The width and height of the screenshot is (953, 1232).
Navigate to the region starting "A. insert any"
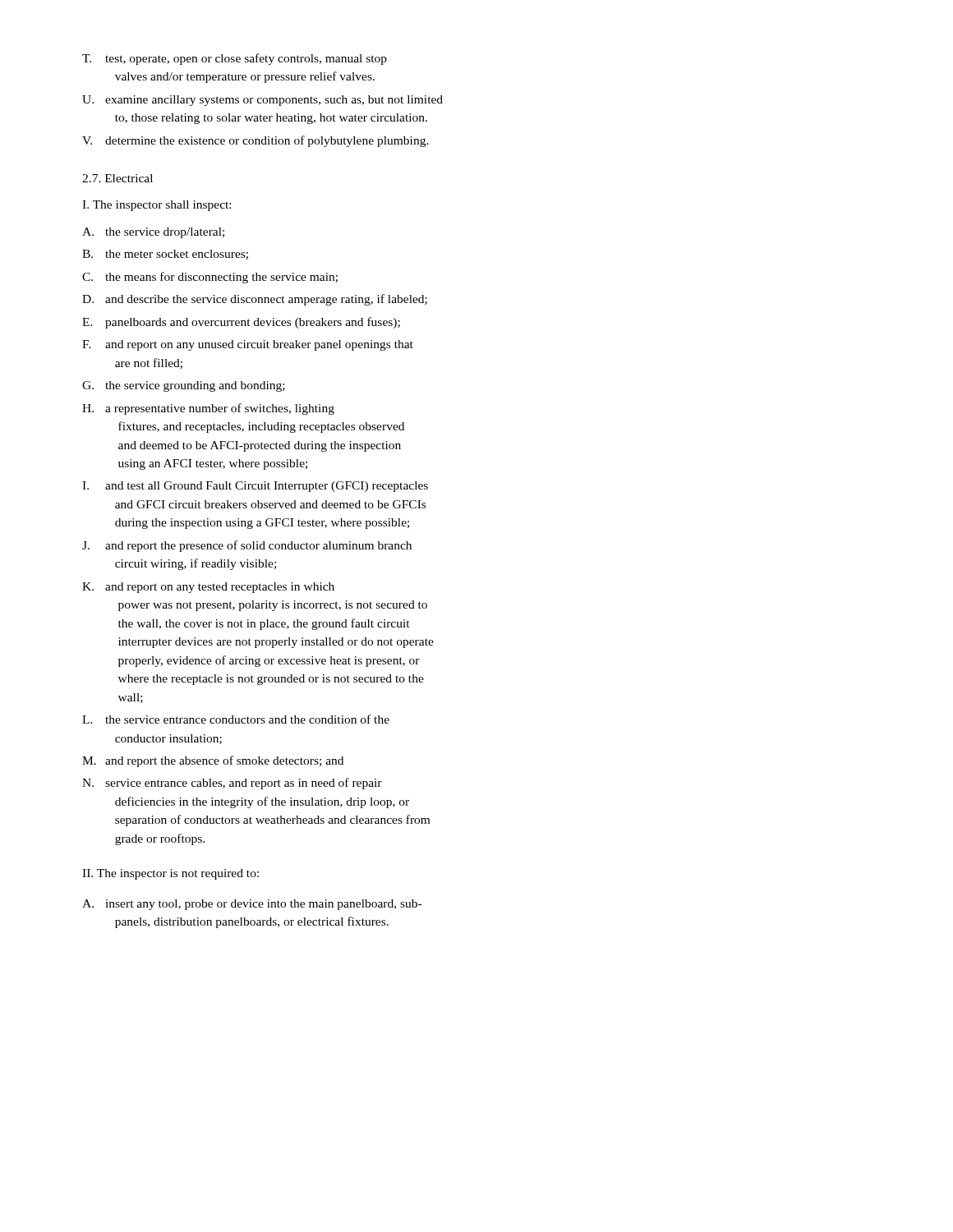390,913
